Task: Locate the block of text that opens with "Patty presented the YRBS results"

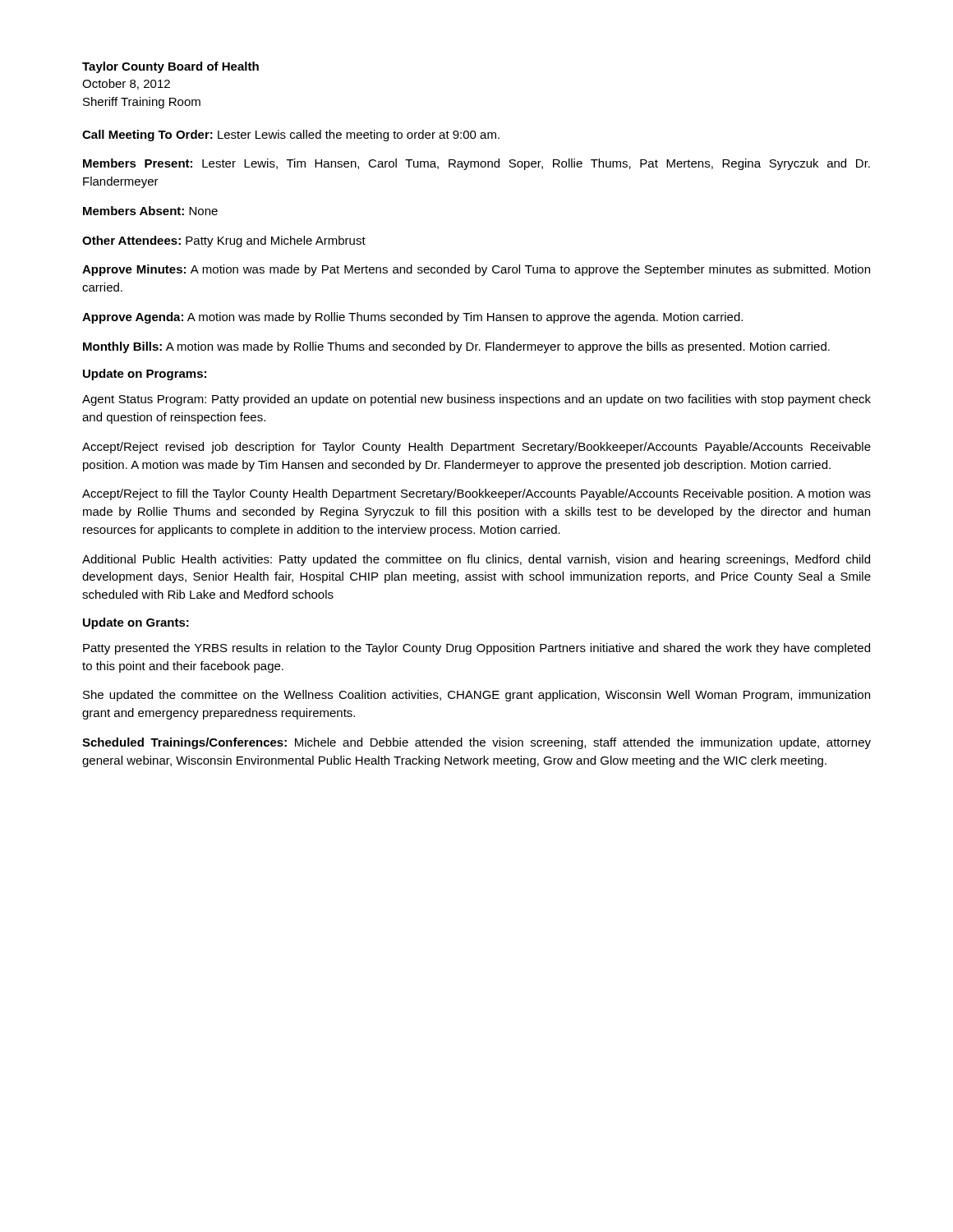Action: click(476, 656)
